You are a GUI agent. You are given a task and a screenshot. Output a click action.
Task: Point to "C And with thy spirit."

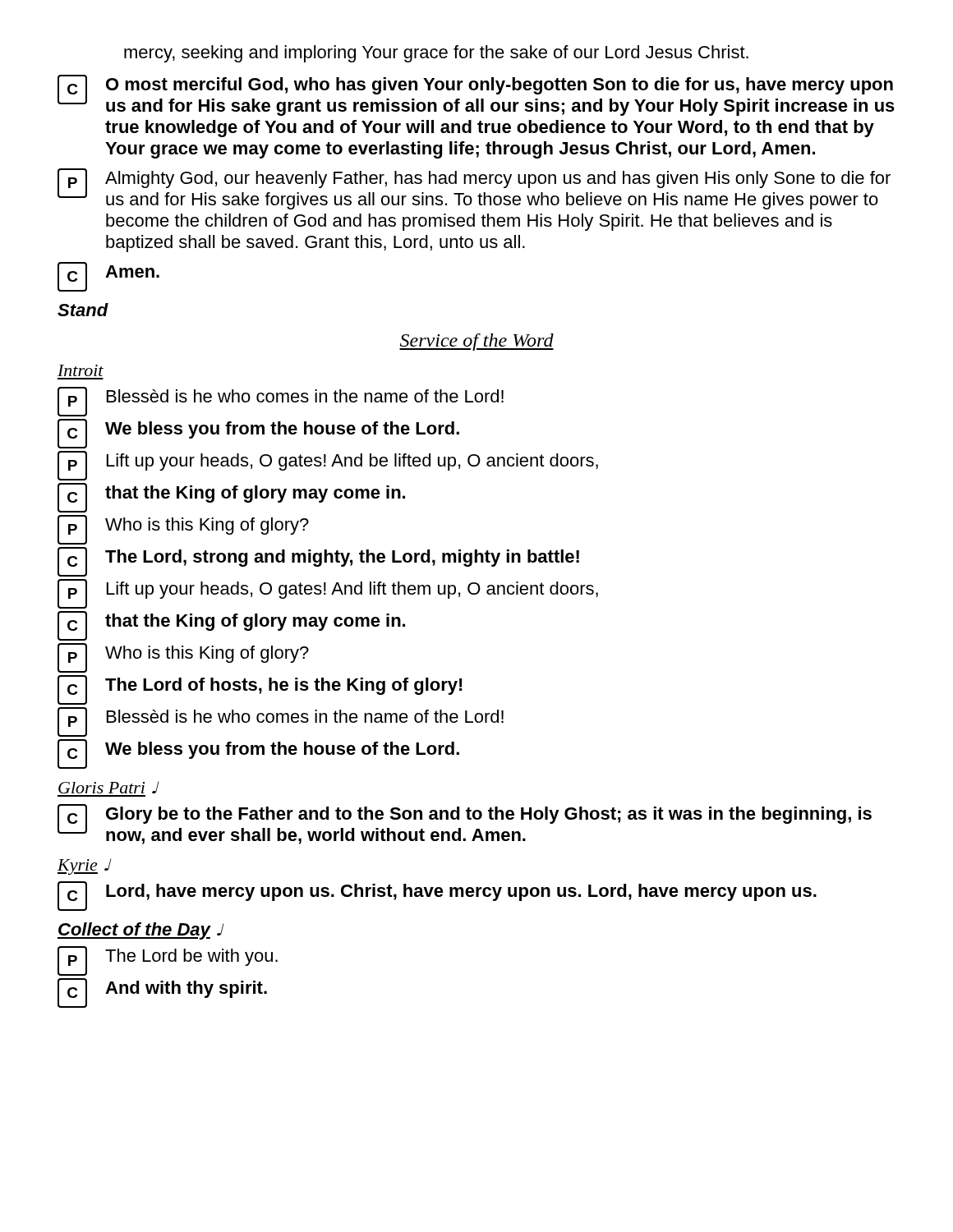(x=162, y=993)
